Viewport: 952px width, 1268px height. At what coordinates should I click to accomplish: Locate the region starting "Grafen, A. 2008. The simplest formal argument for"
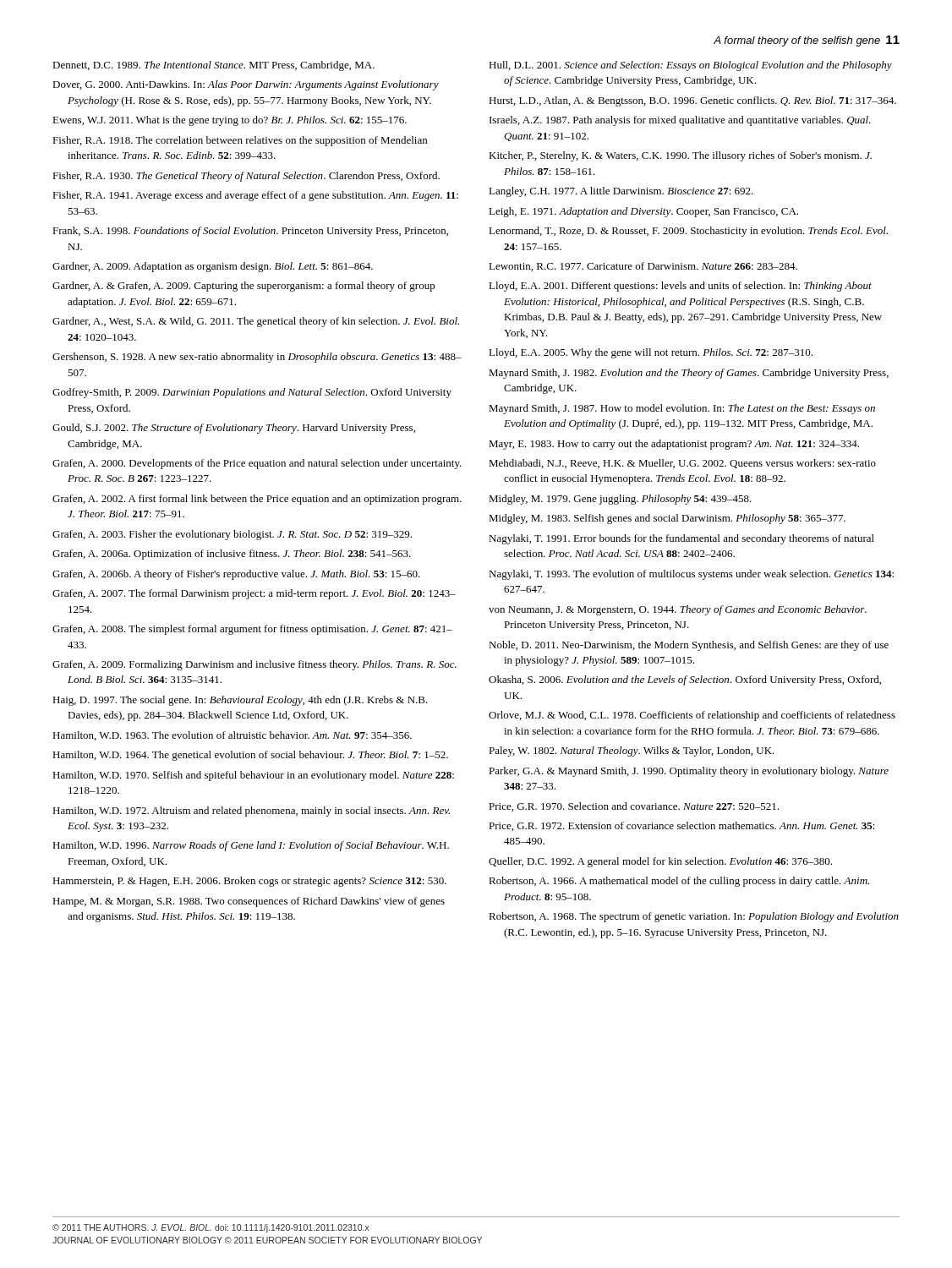click(x=252, y=636)
